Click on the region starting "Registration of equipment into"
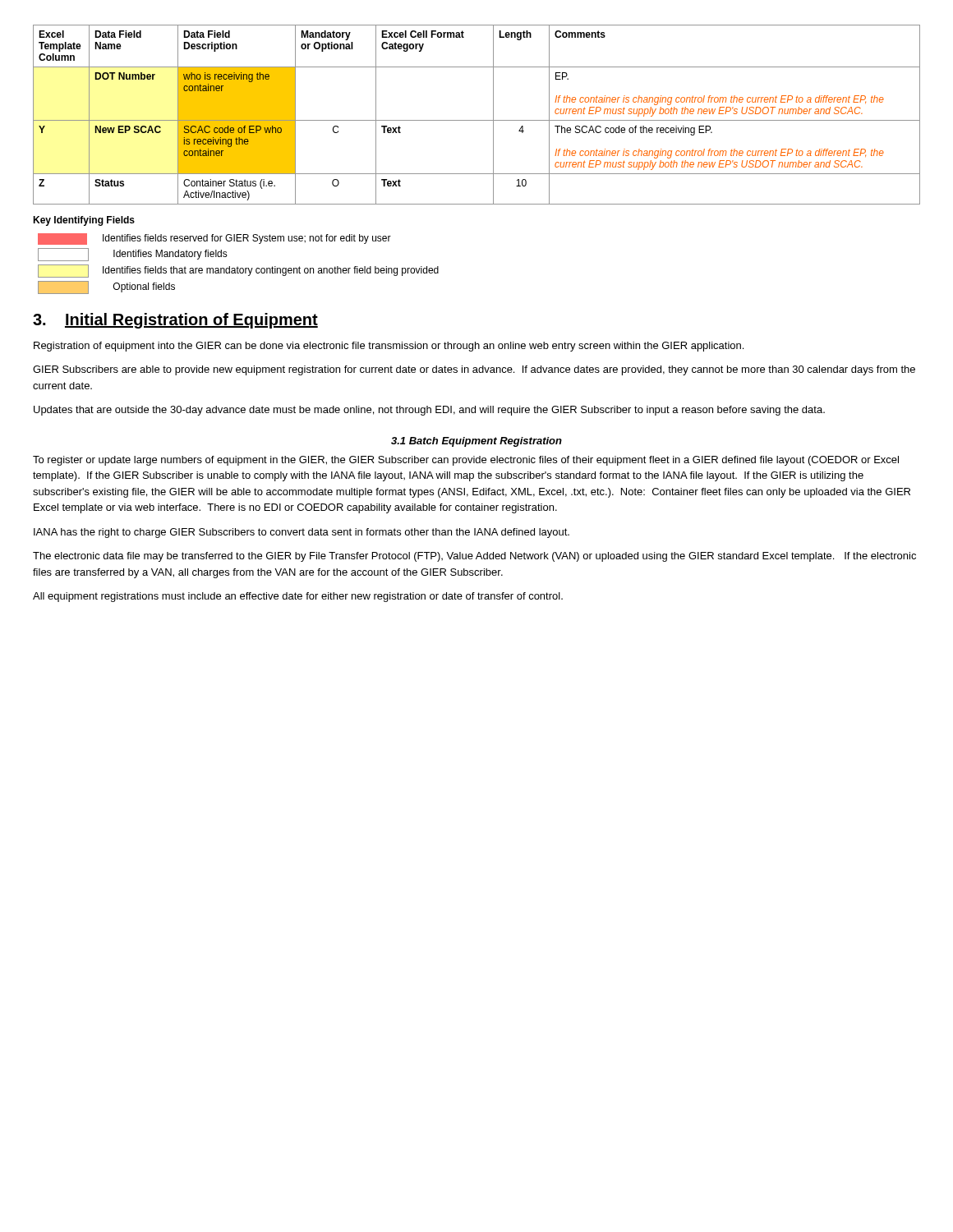The image size is (953, 1232). [389, 345]
